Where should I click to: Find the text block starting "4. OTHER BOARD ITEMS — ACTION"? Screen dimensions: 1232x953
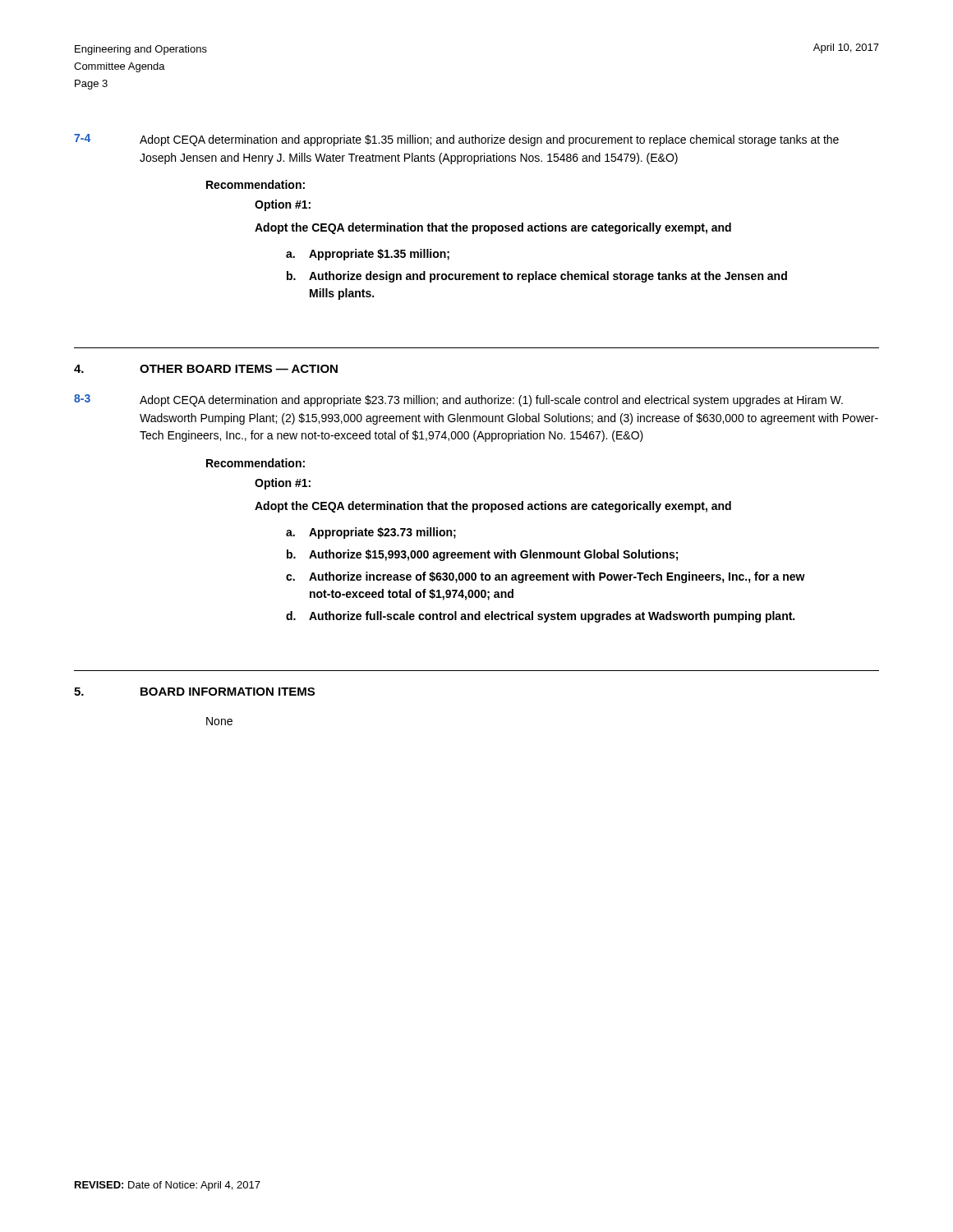click(x=206, y=368)
